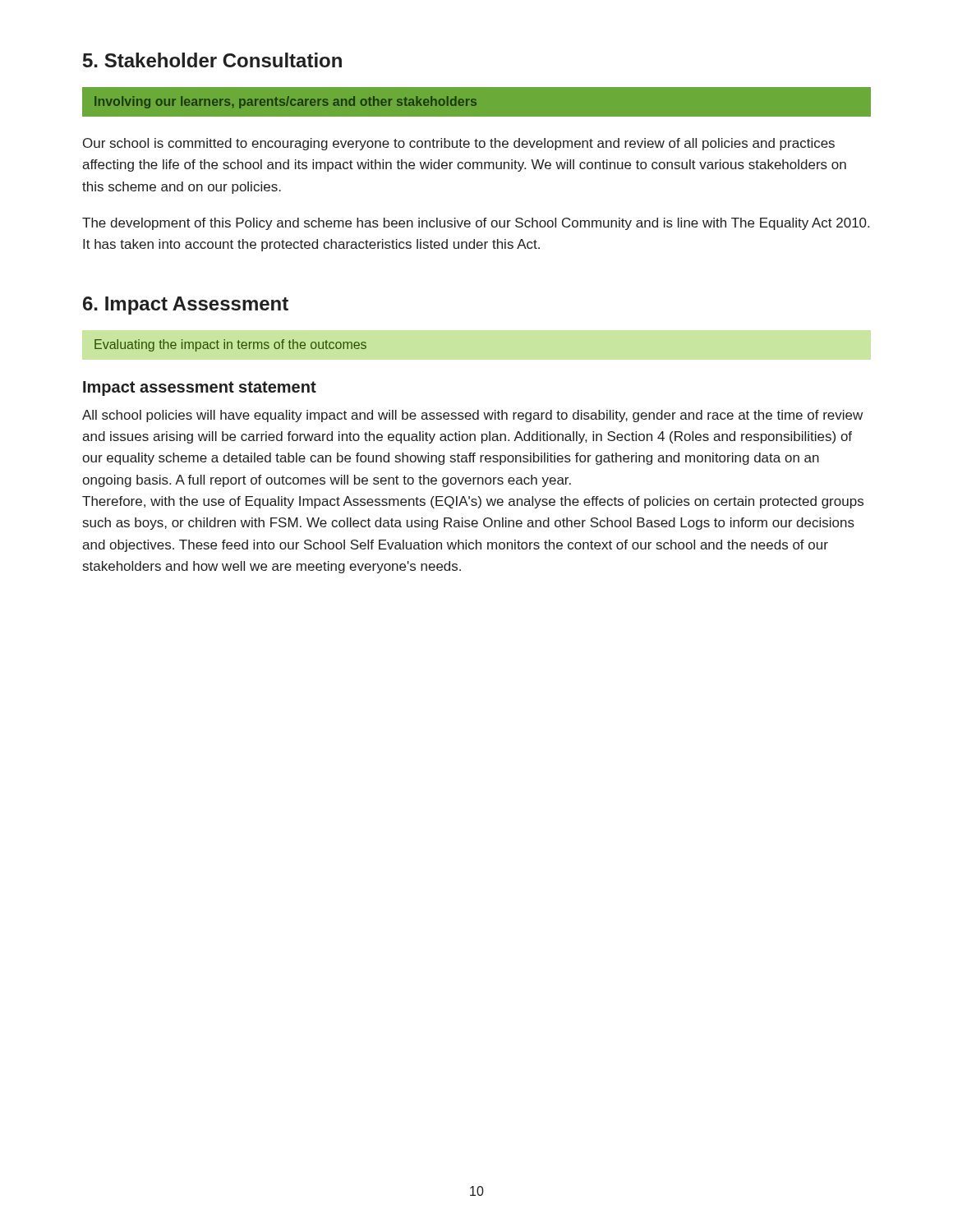
Task: Click the passage that begins "Therefore, with the use of Equality Impact Assessments"
Action: (473, 534)
